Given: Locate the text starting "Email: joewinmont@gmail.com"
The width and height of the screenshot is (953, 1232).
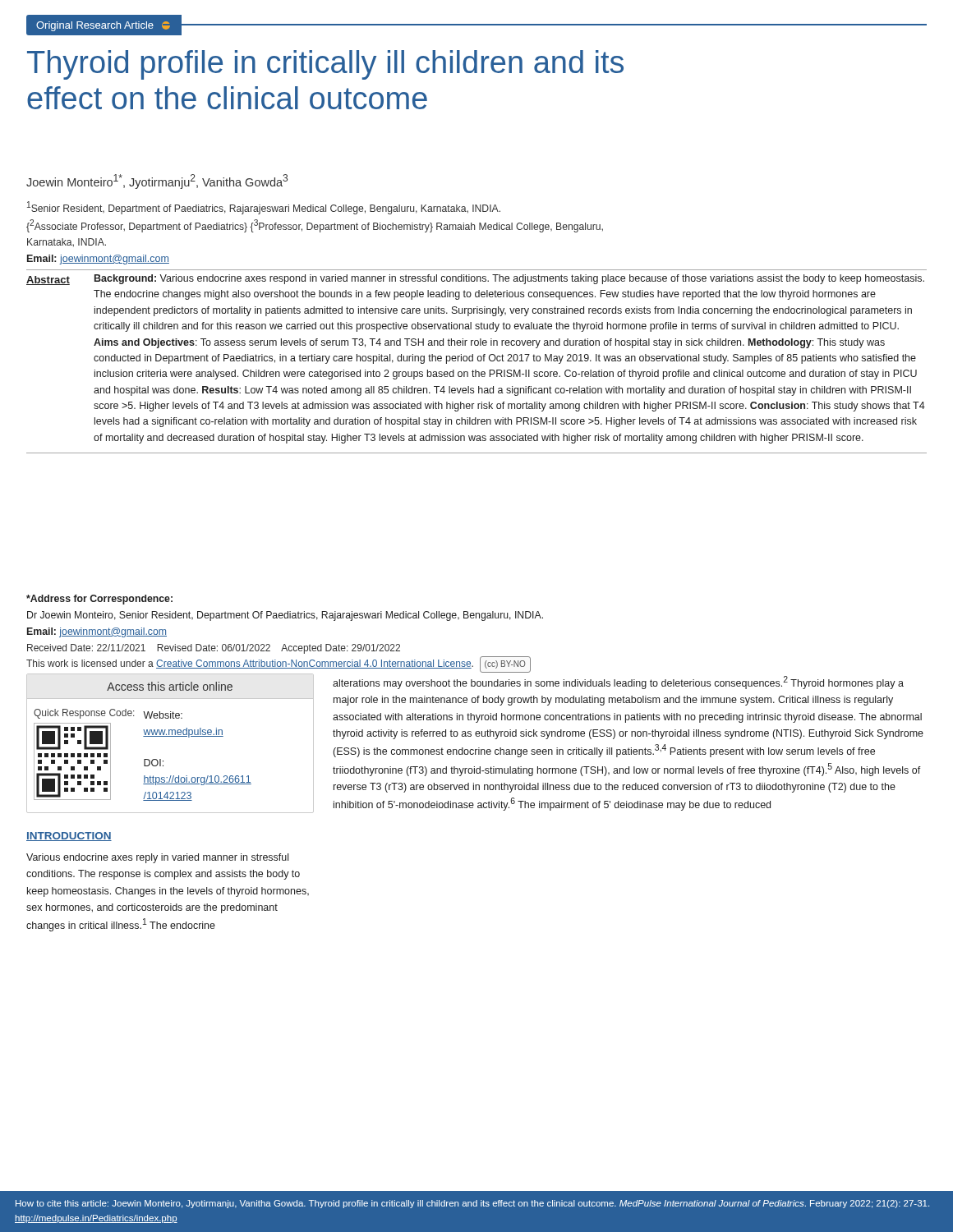Looking at the screenshot, I should (98, 259).
